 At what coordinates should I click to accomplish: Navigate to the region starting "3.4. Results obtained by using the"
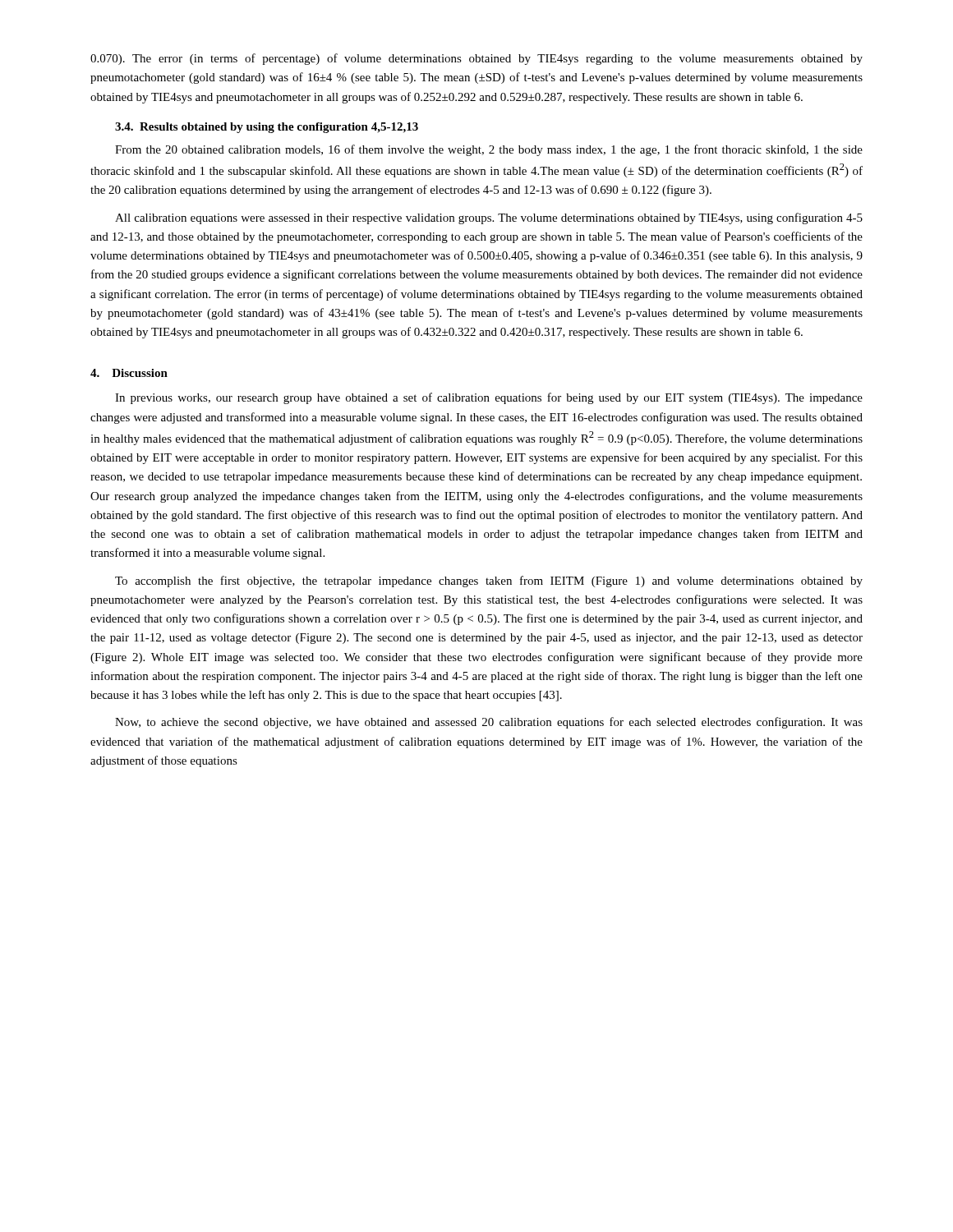tap(267, 126)
